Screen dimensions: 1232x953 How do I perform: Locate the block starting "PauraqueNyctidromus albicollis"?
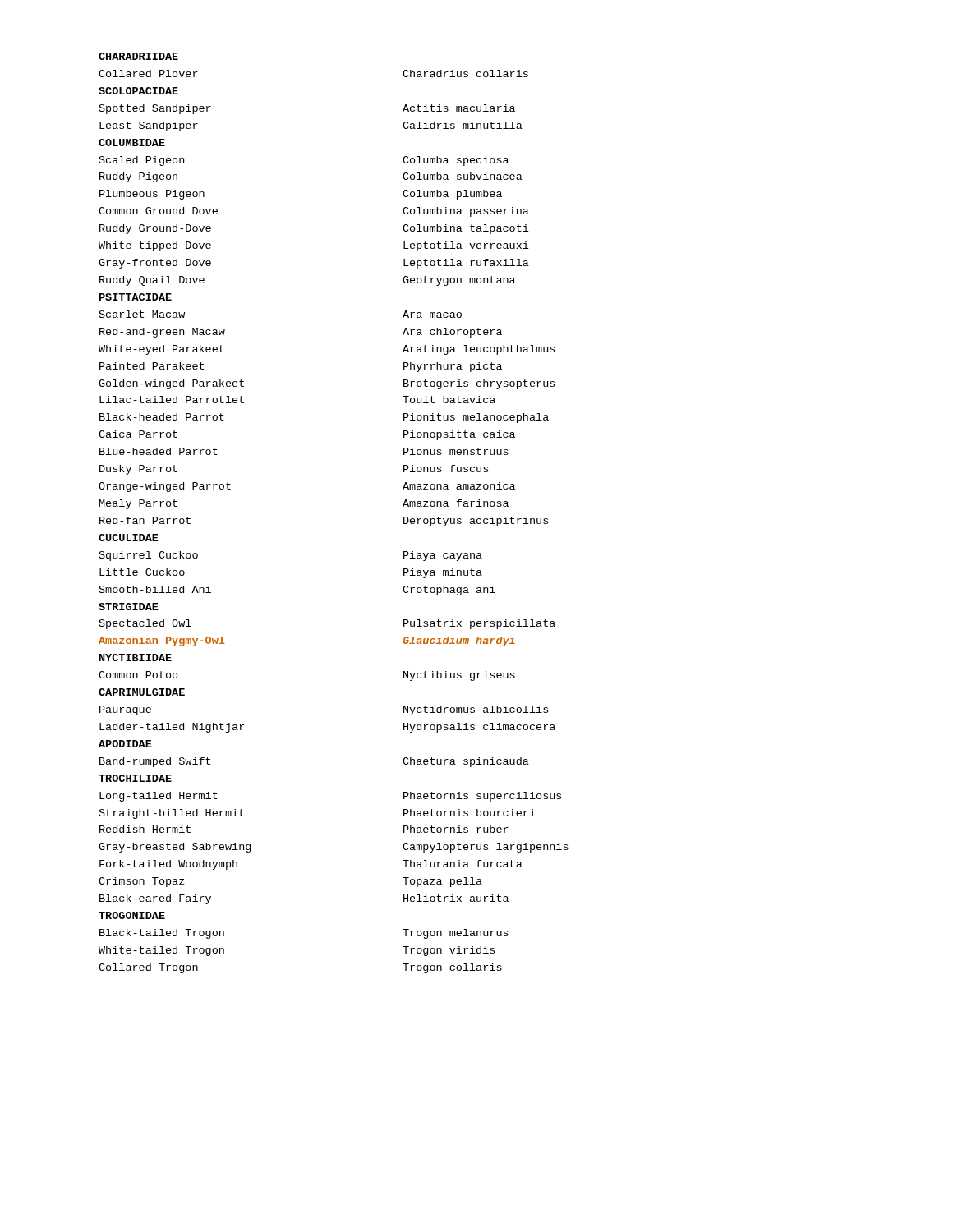click(481, 711)
